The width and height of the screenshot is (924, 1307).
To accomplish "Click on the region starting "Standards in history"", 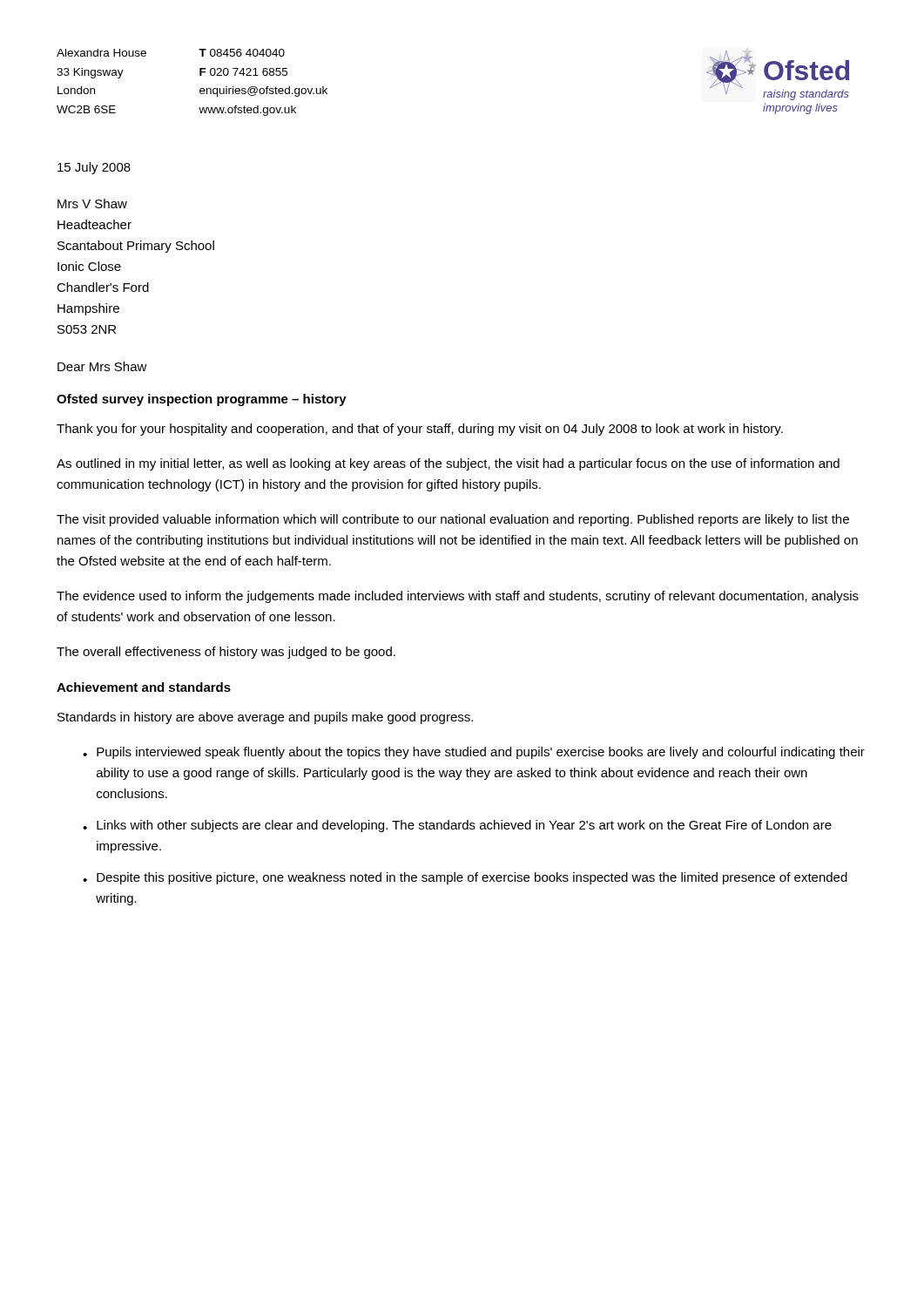I will tap(265, 717).
